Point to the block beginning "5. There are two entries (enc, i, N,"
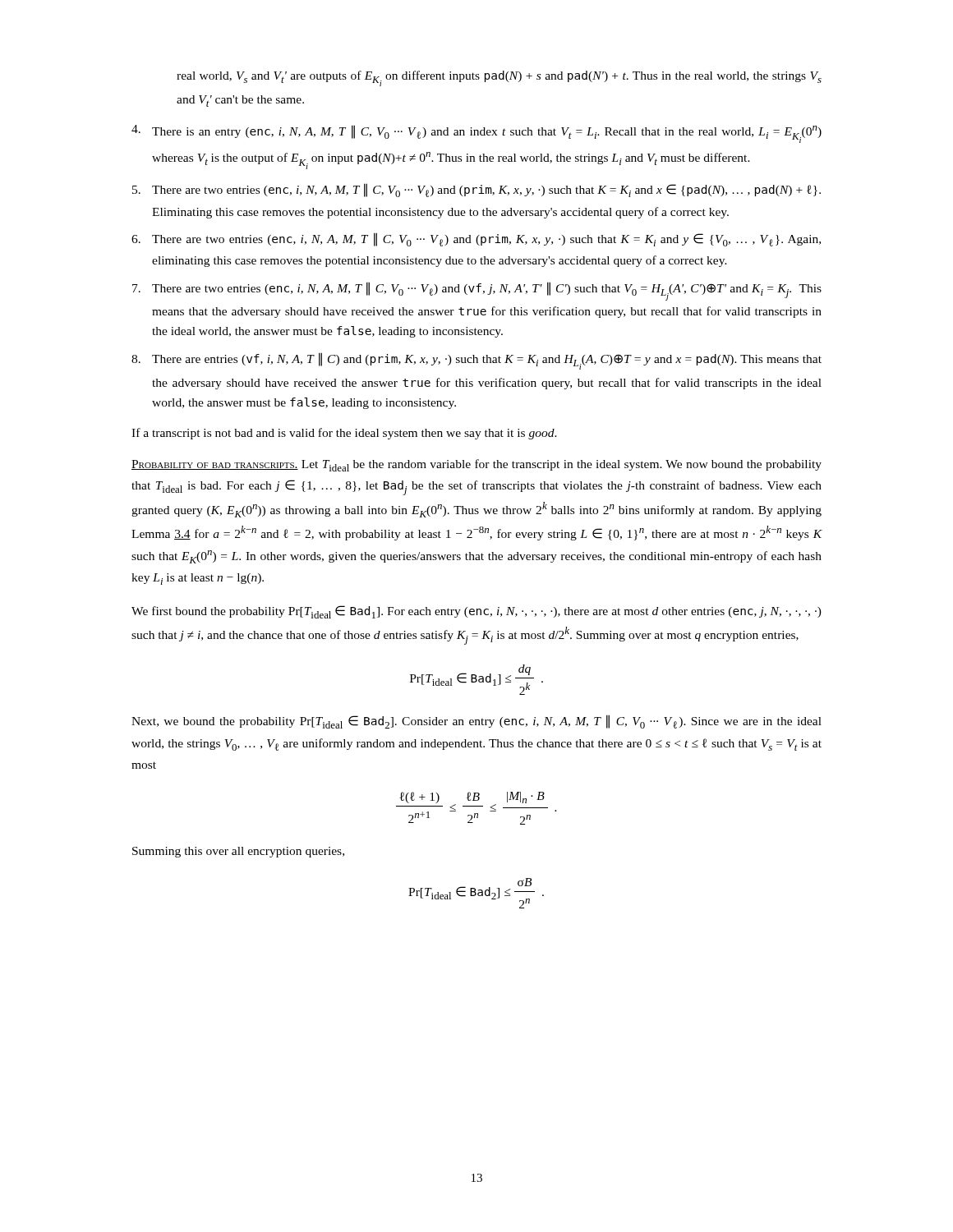The height and width of the screenshot is (1232, 953). tap(476, 200)
